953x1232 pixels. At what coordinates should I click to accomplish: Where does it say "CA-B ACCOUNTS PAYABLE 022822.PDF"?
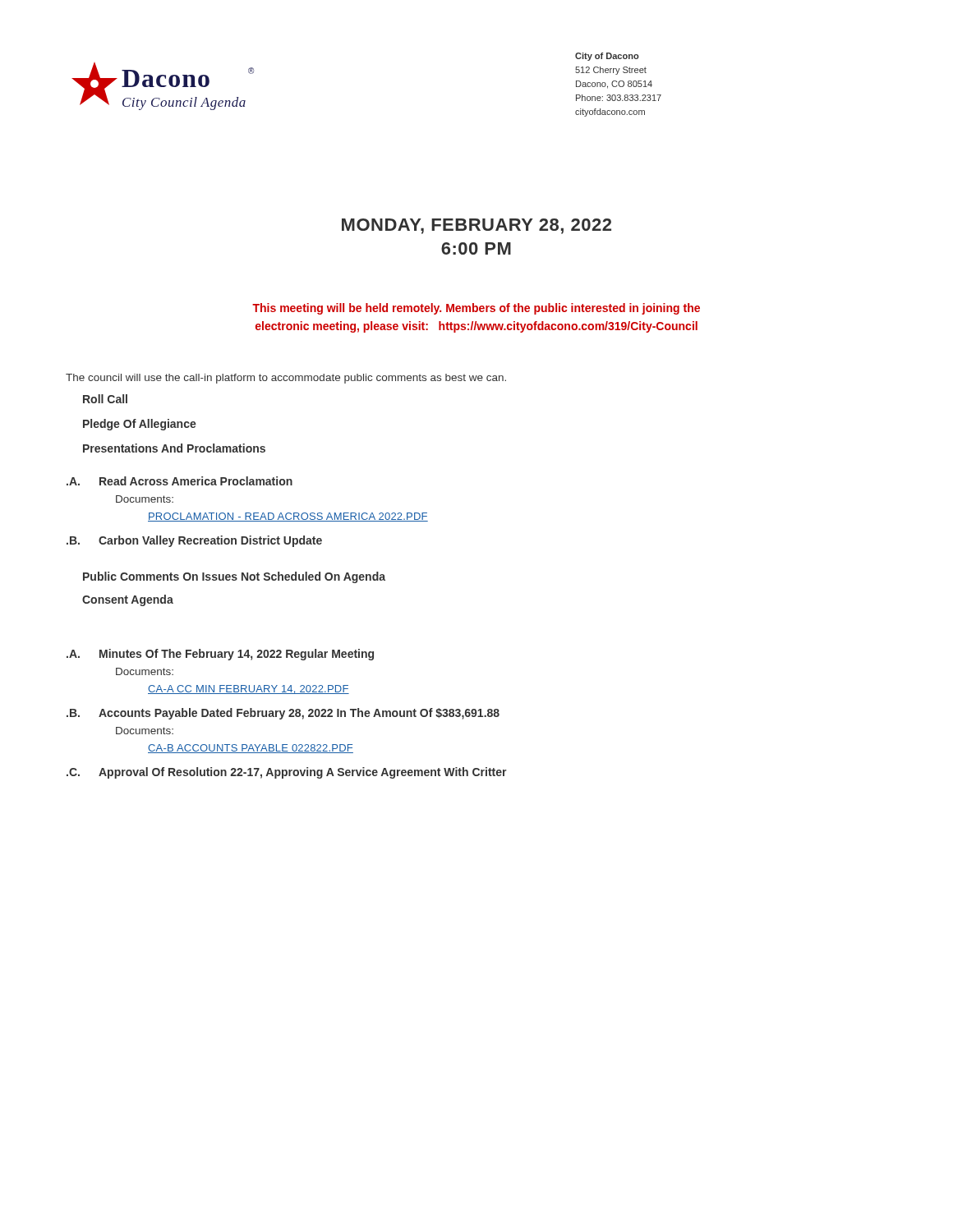pyautogui.click(x=251, y=748)
